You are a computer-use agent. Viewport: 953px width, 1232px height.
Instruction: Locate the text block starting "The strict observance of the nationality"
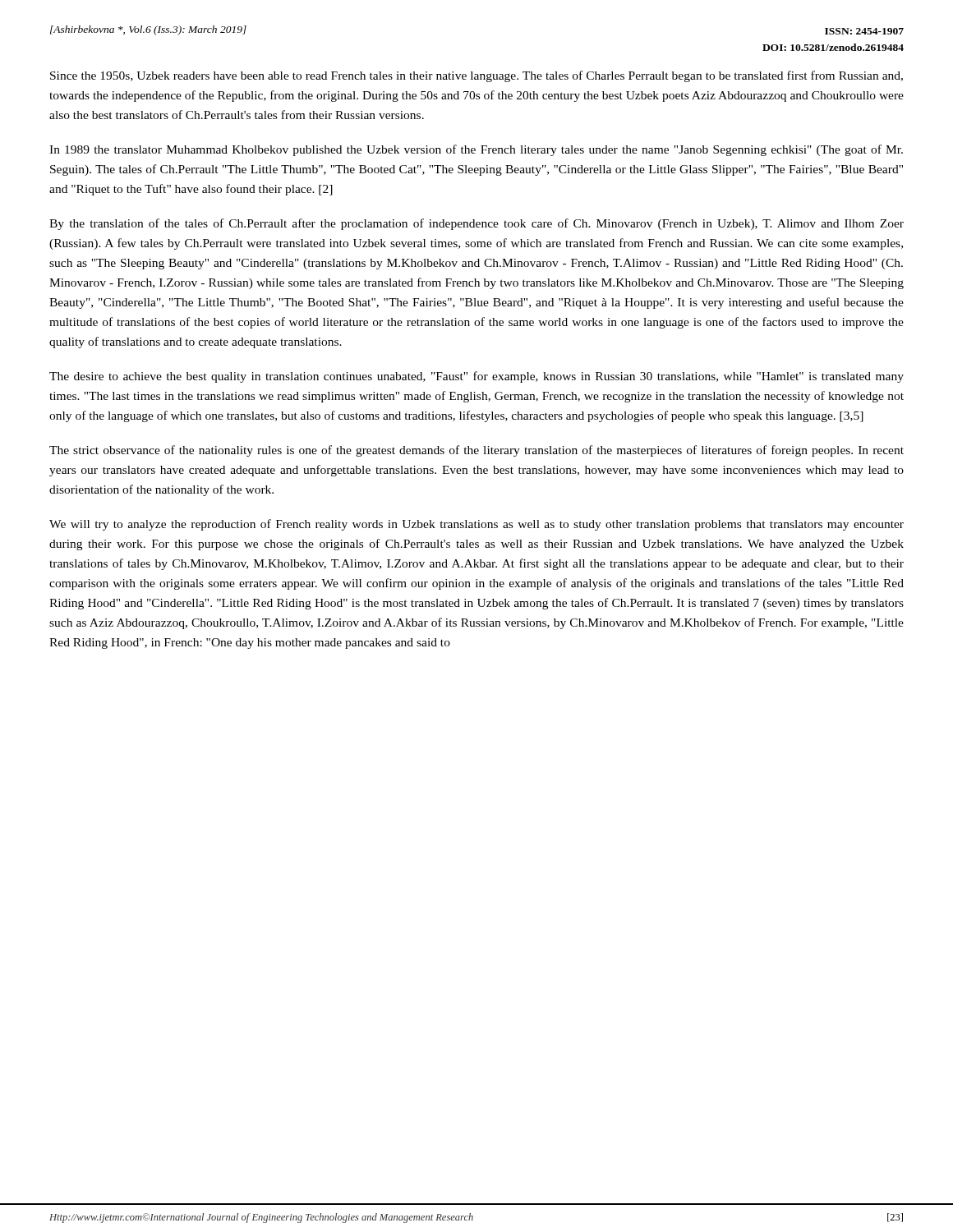click(x=476, y=470)
